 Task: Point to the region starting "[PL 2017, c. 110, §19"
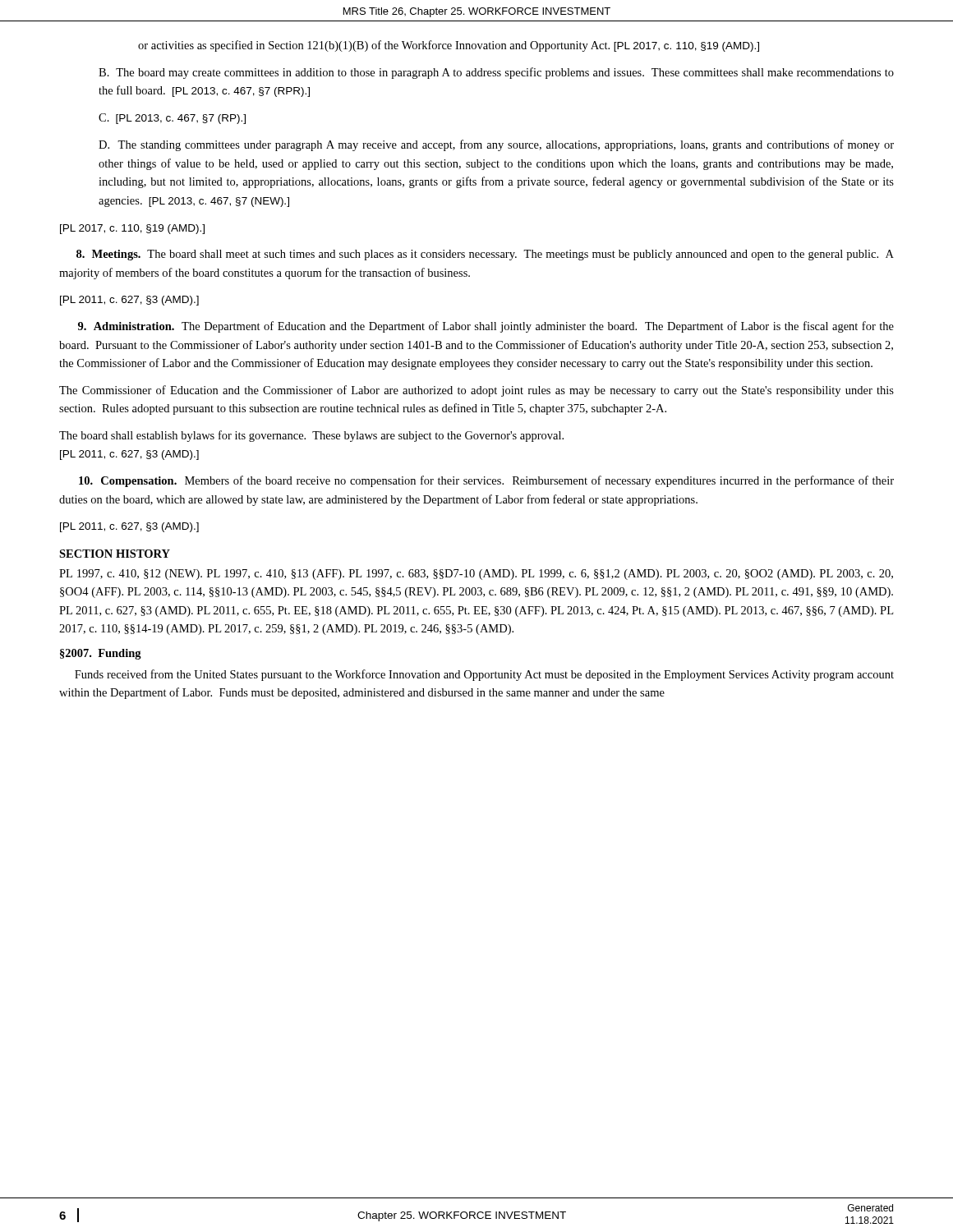132,228
